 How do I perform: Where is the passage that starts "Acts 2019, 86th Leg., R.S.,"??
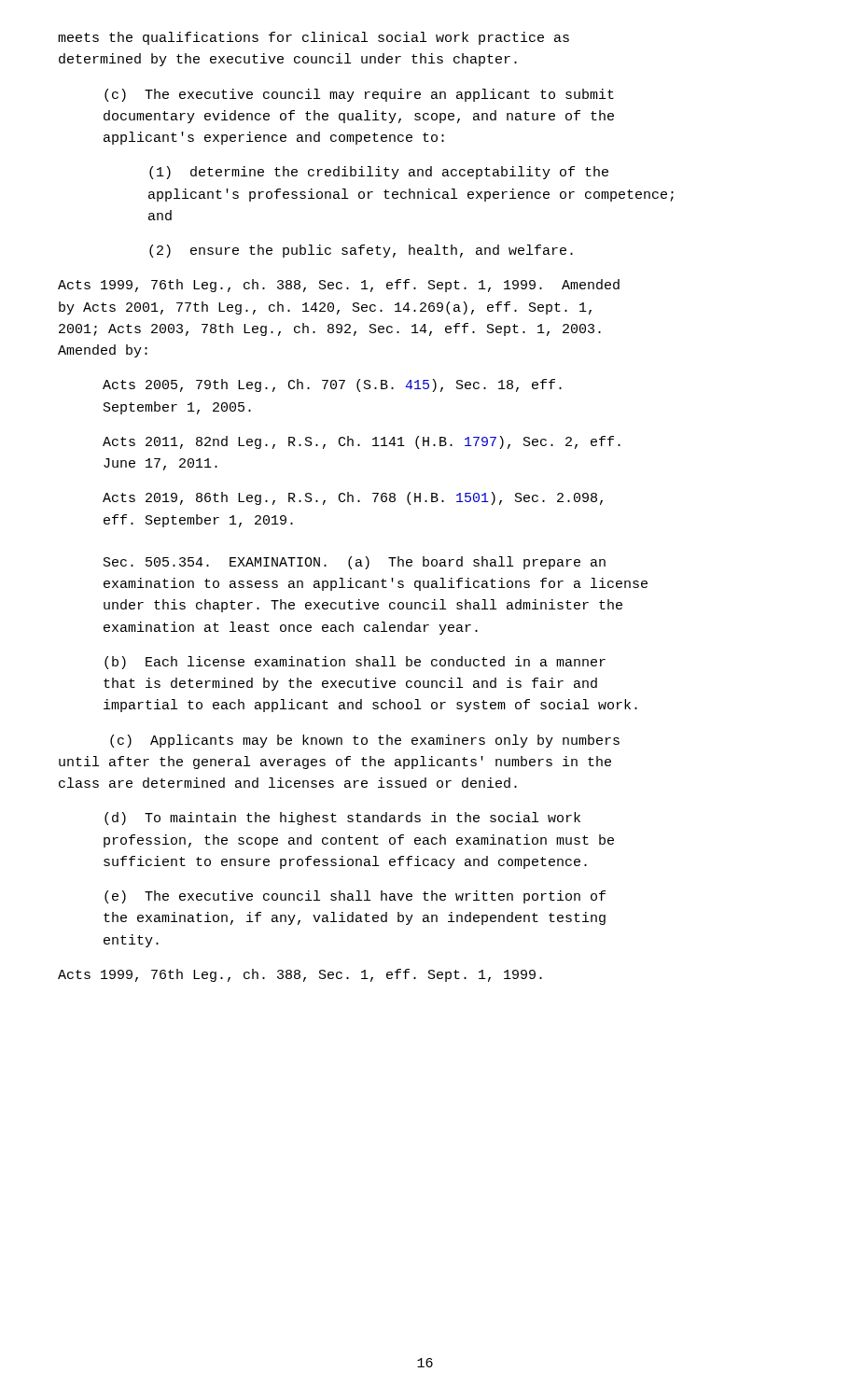pos(355,510)
